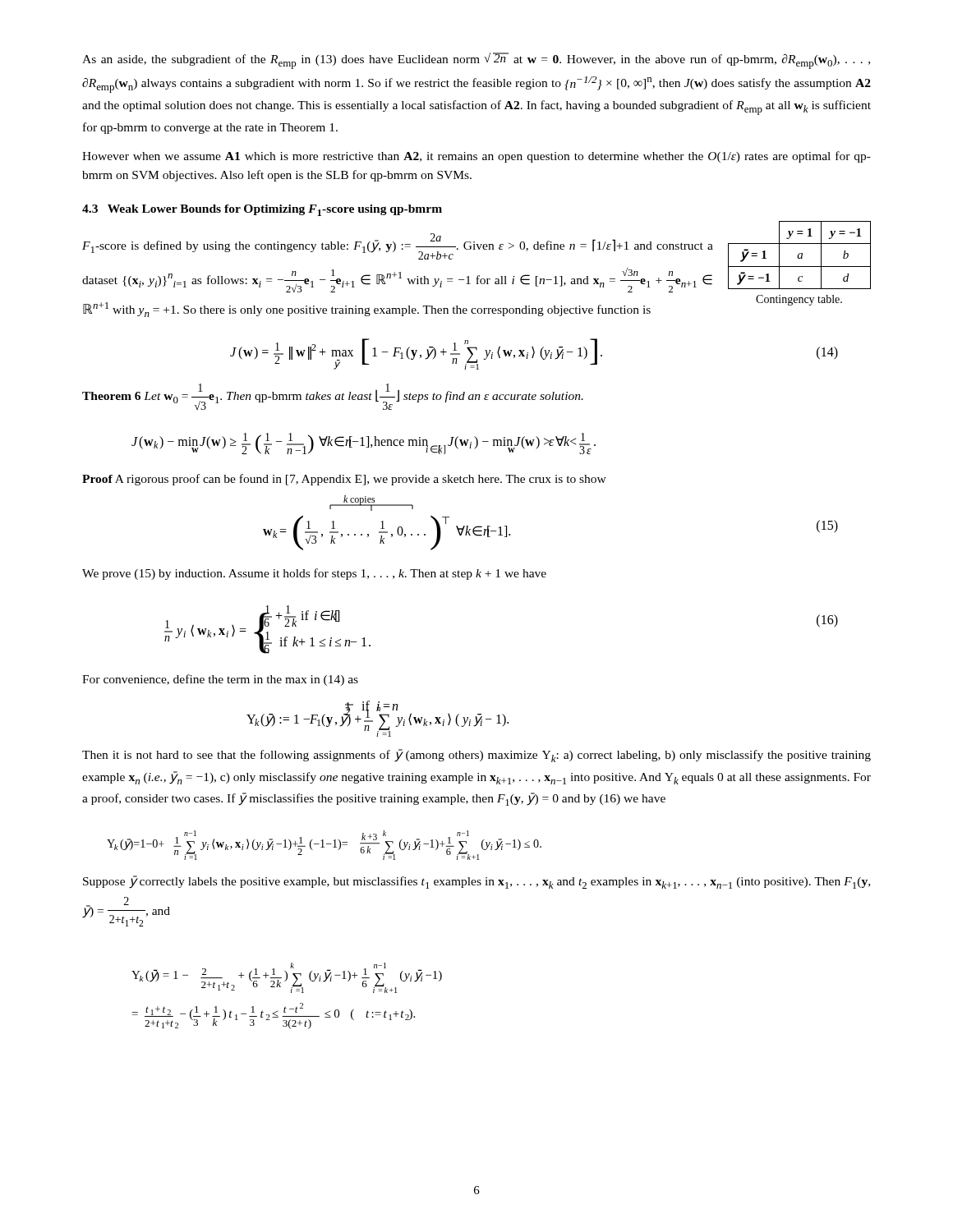Where is the formula that starts "J ( w ) = 1 2"?
This screenshot has height=1232, width=953.
[513, 351]
